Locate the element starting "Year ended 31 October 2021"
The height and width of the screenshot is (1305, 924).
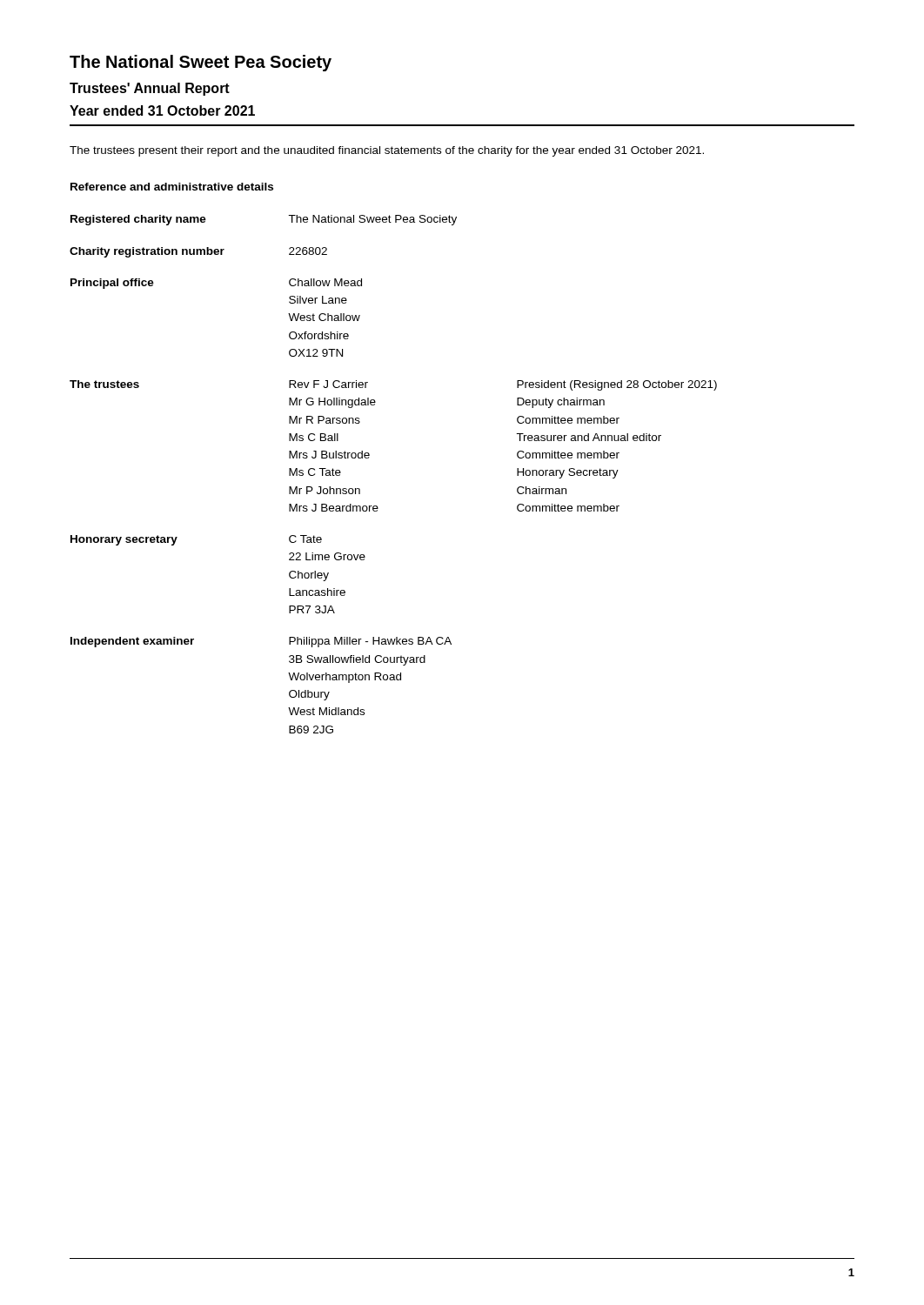pyautogui.click(x=162, y=111)
